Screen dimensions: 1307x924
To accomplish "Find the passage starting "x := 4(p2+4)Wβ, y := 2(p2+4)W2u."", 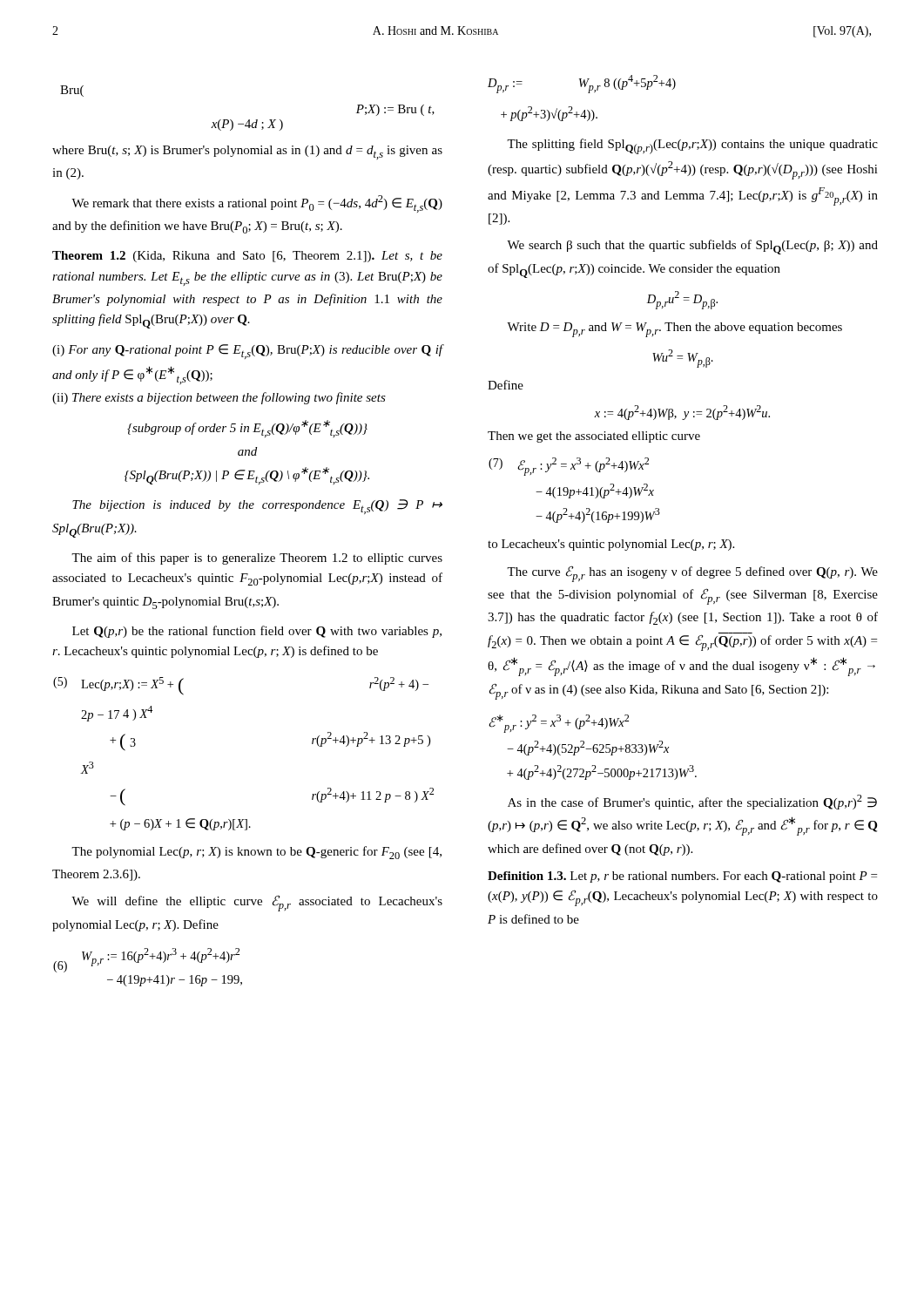I will click(683, 411).
